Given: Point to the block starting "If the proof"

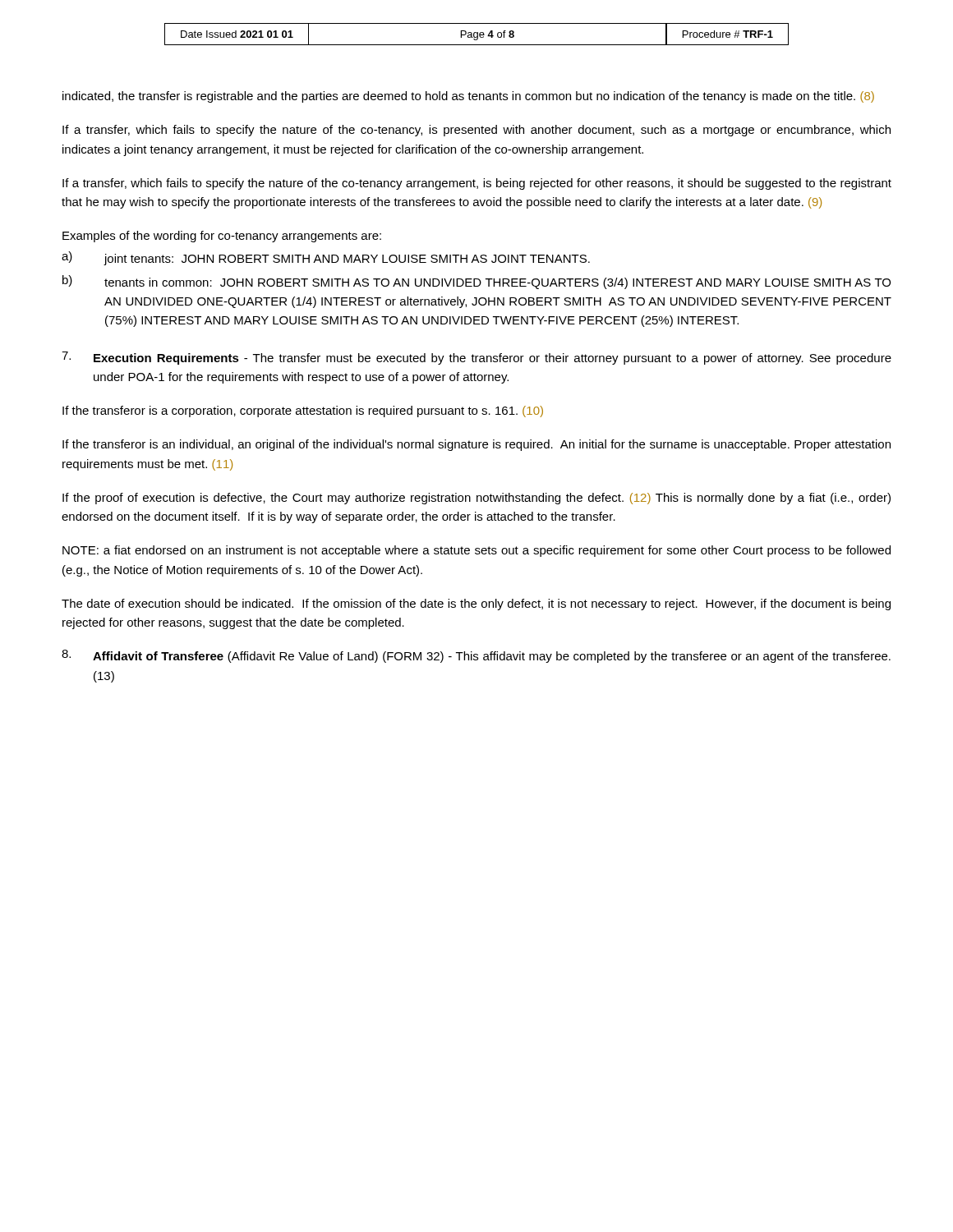Looking at the screenshot, I should (476, 507).
